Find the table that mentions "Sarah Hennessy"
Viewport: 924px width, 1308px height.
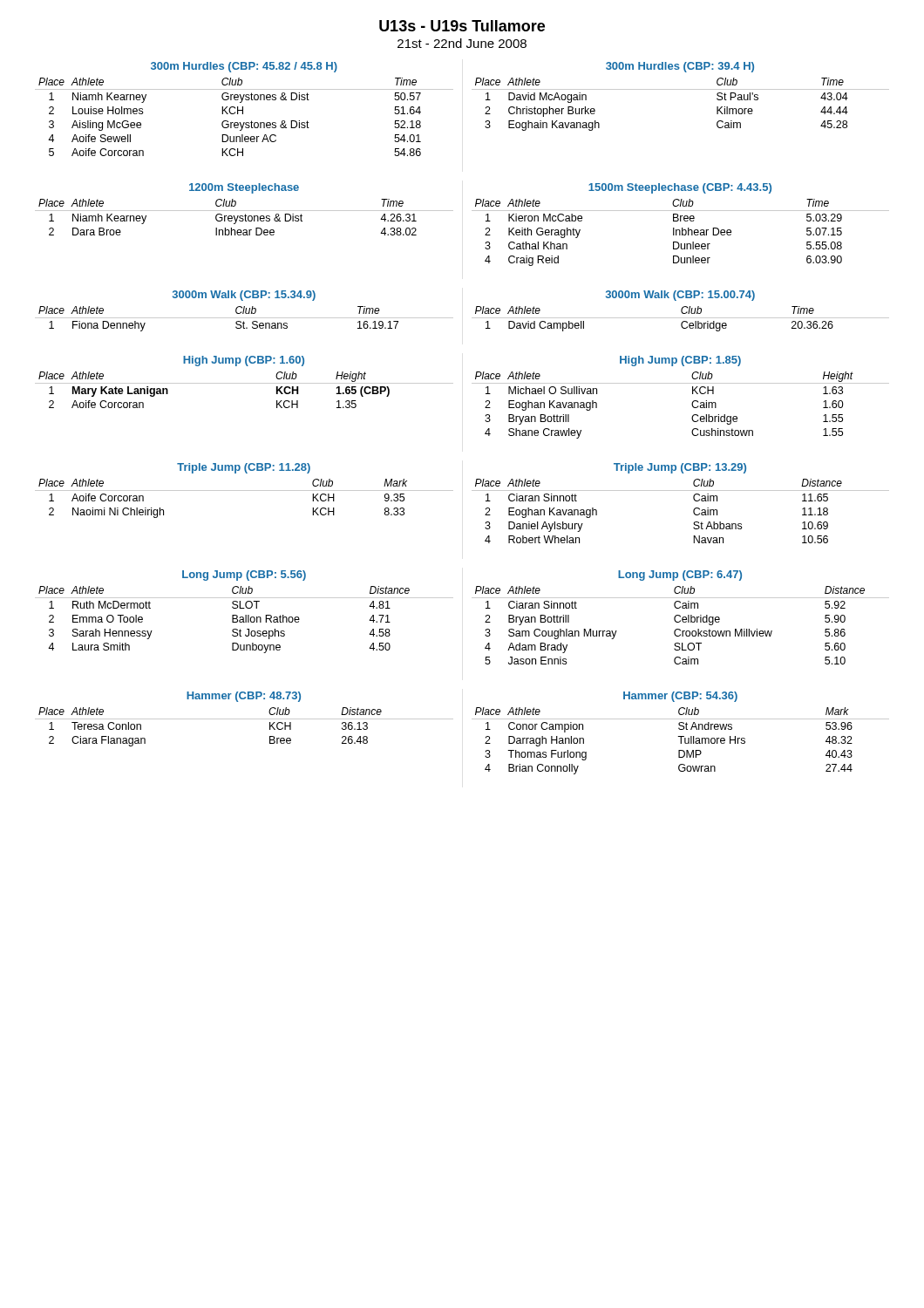[244, 611]
